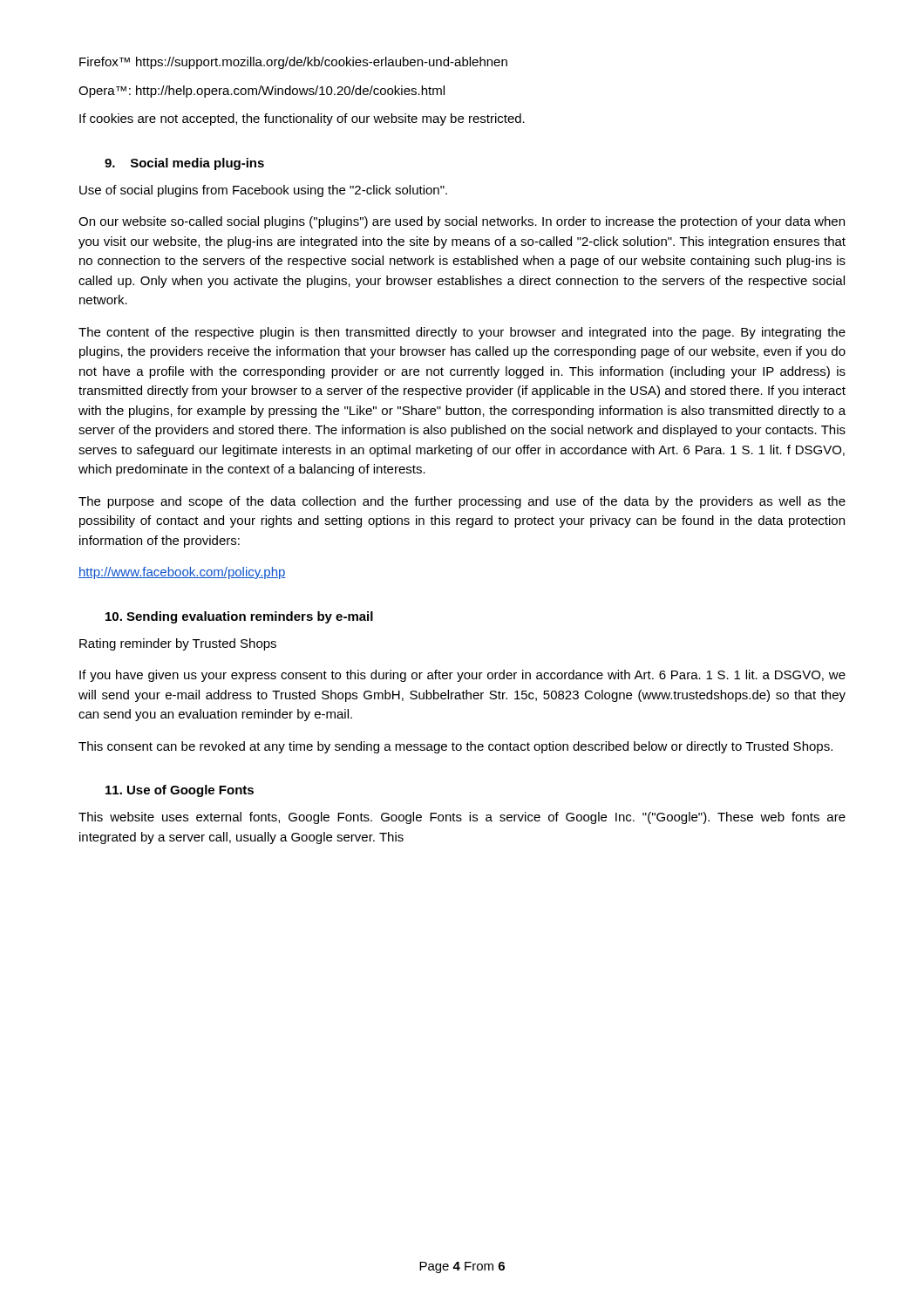Screen dimensions: 1308x924
Task: Point to the region starting "If you have given us your express consent"
Action: tap(462, 694)
